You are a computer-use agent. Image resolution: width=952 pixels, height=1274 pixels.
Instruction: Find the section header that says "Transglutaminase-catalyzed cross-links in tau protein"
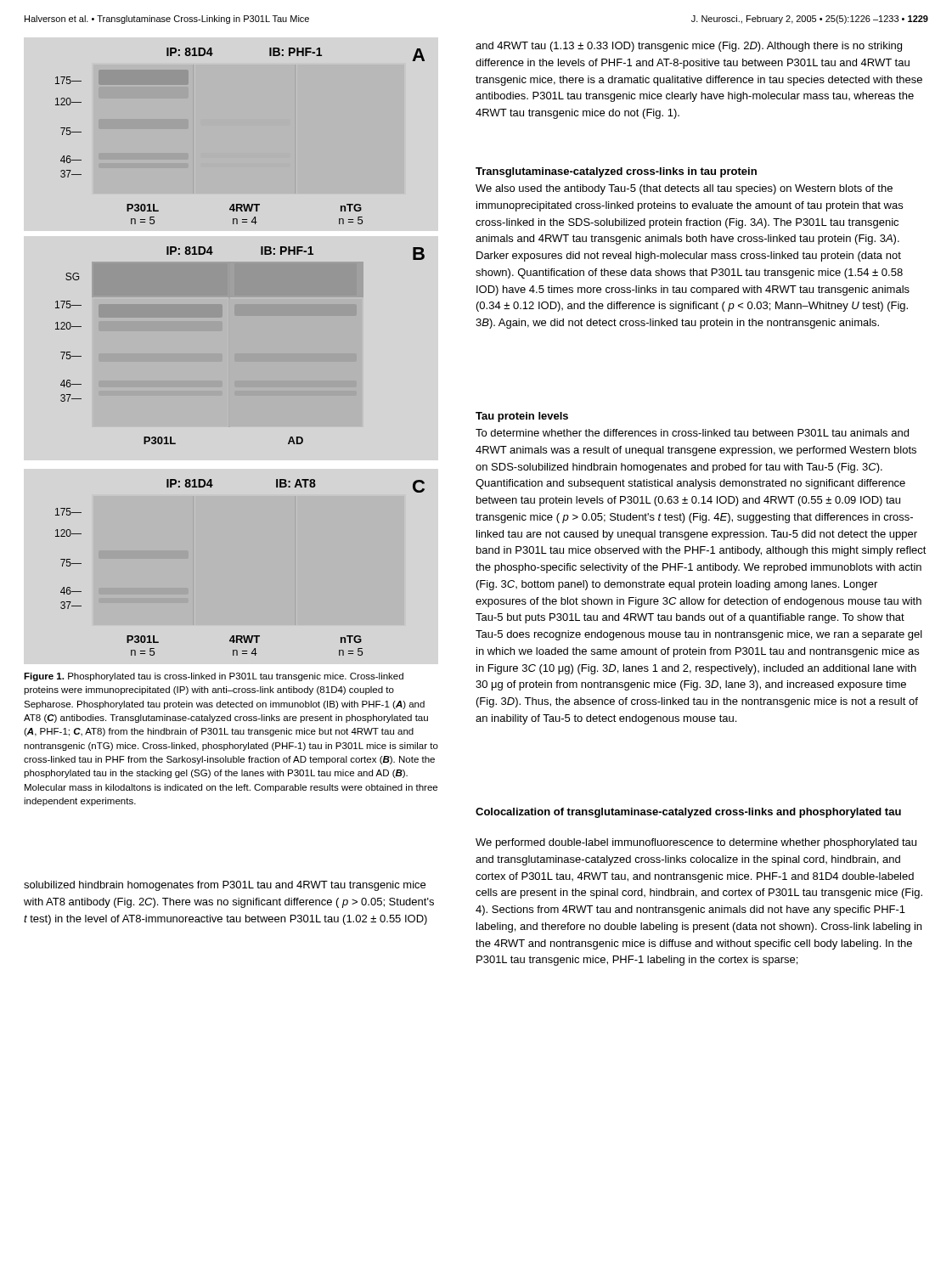[616, 171]
